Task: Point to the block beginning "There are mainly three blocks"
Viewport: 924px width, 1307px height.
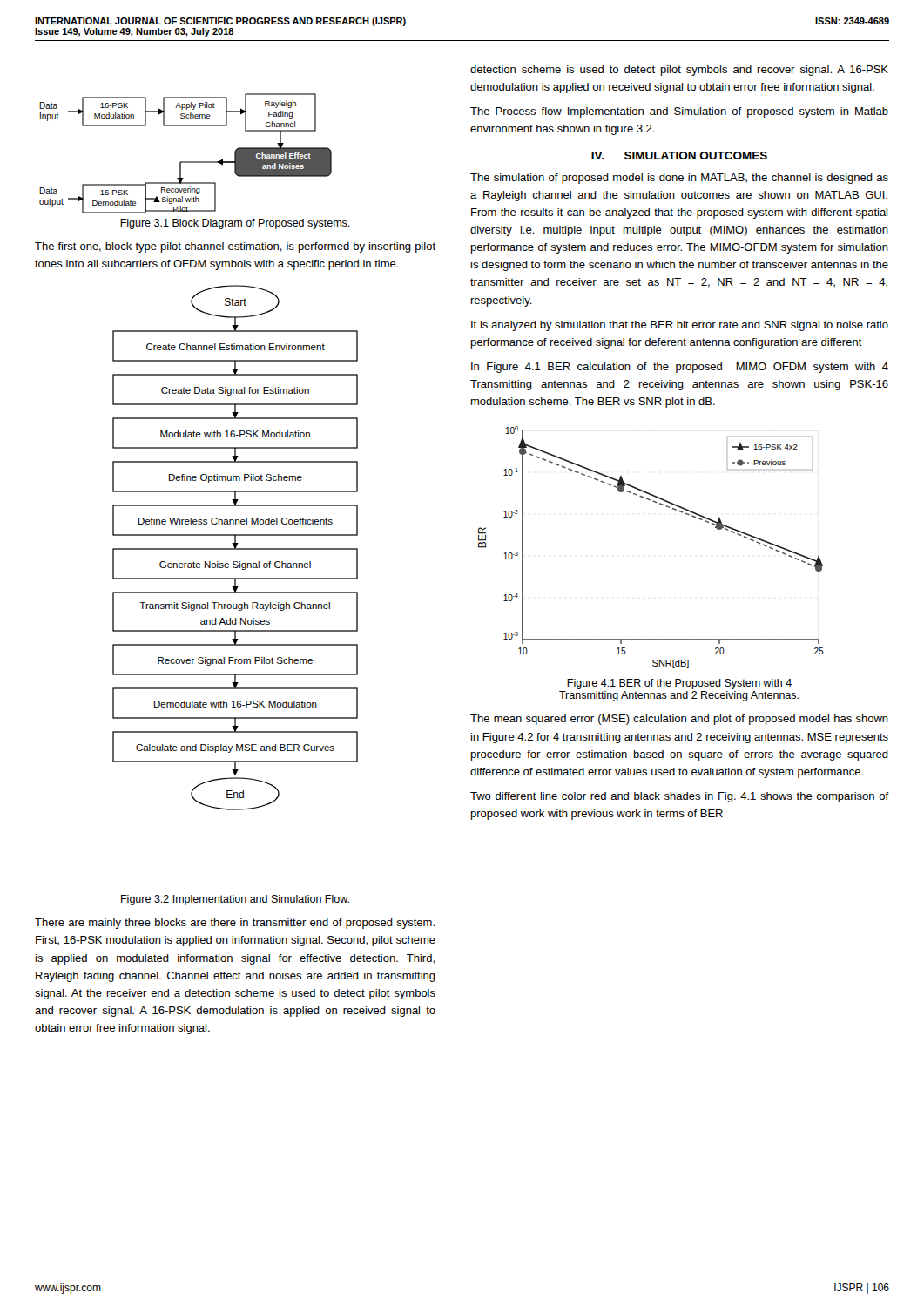Action: pos(235,975)
